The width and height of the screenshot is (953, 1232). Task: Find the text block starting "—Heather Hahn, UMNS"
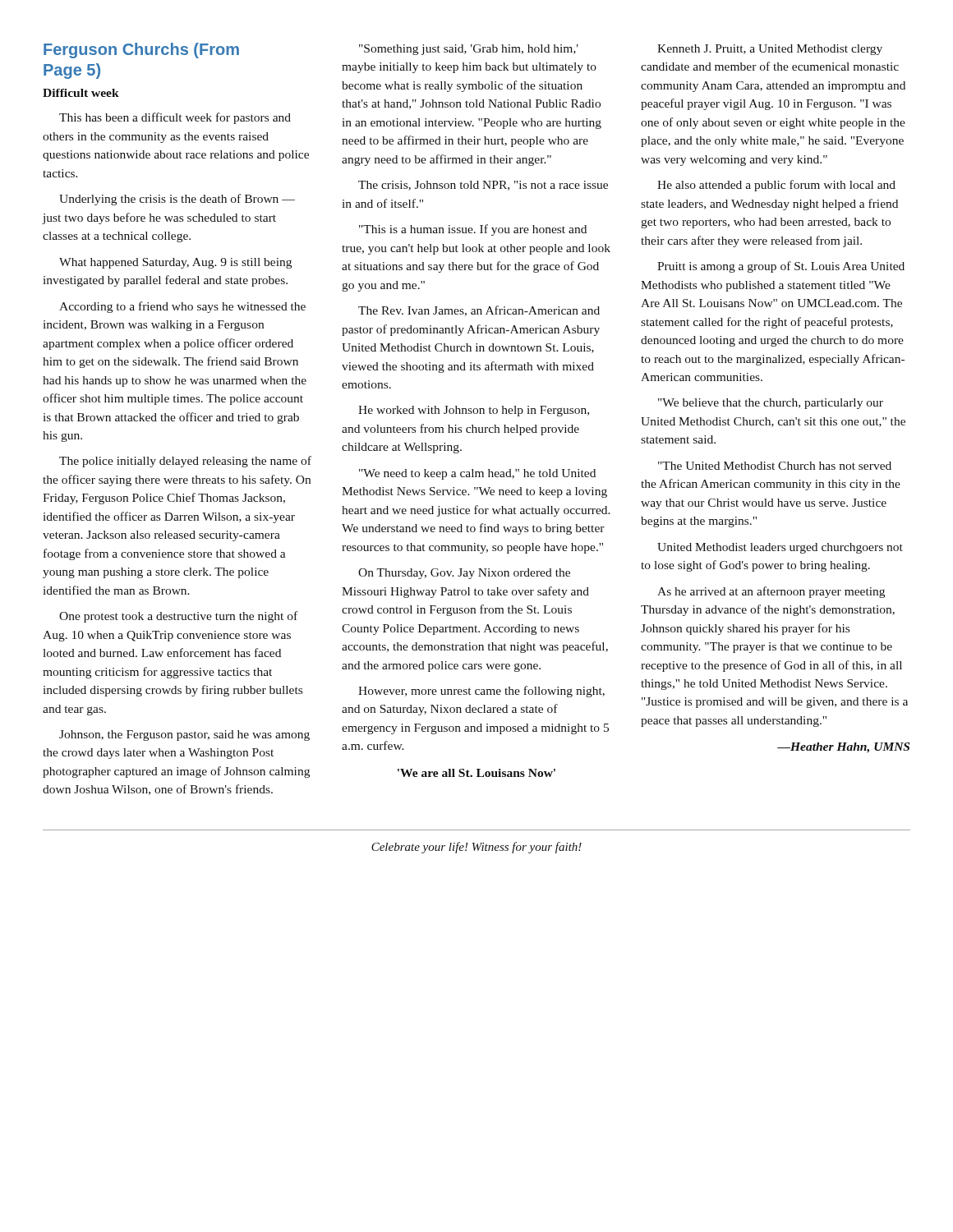pos(776,747)
